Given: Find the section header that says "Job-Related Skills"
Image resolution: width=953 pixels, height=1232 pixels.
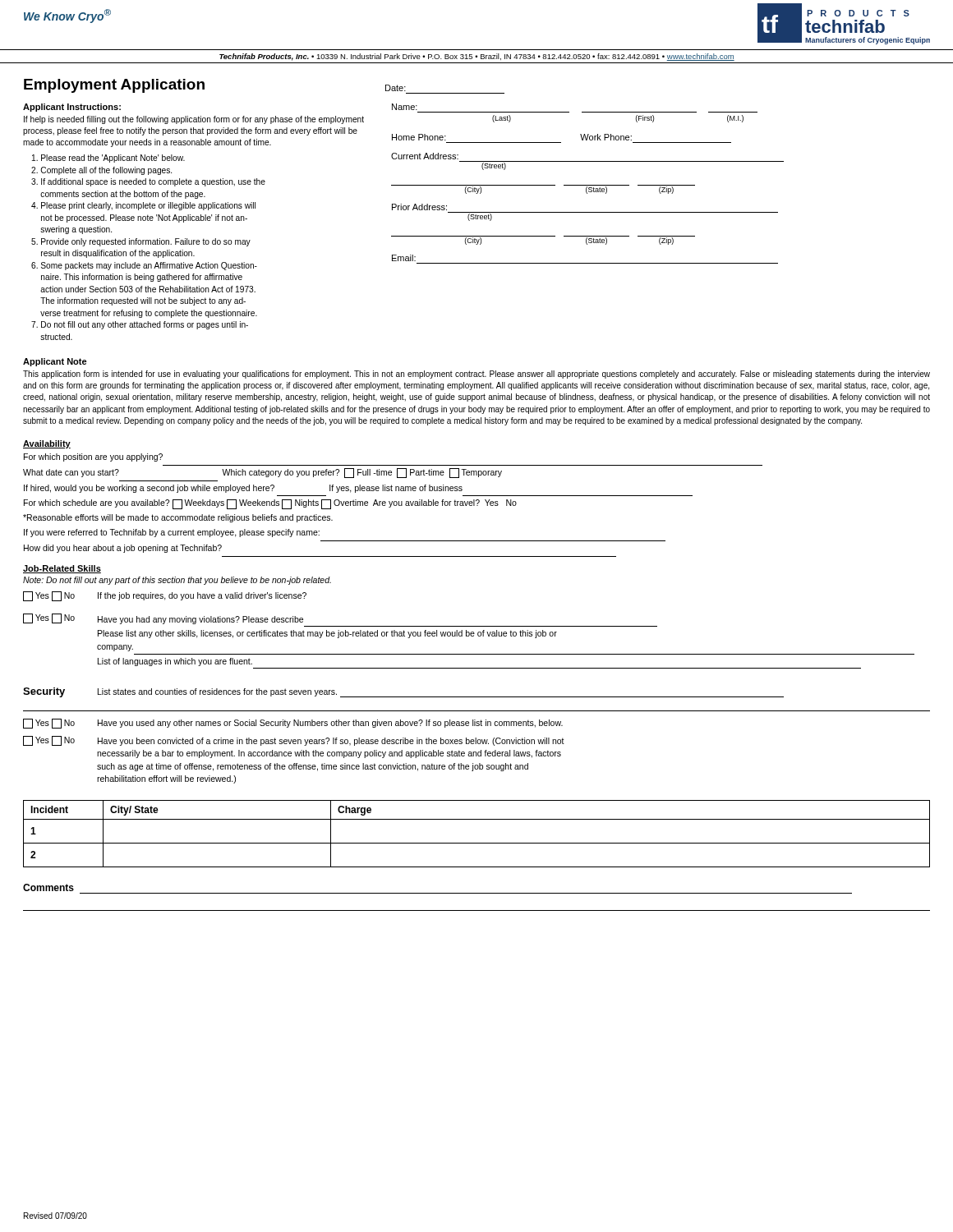Looking at the screenshot, I should pyautogui.click(x=62, y=568).
